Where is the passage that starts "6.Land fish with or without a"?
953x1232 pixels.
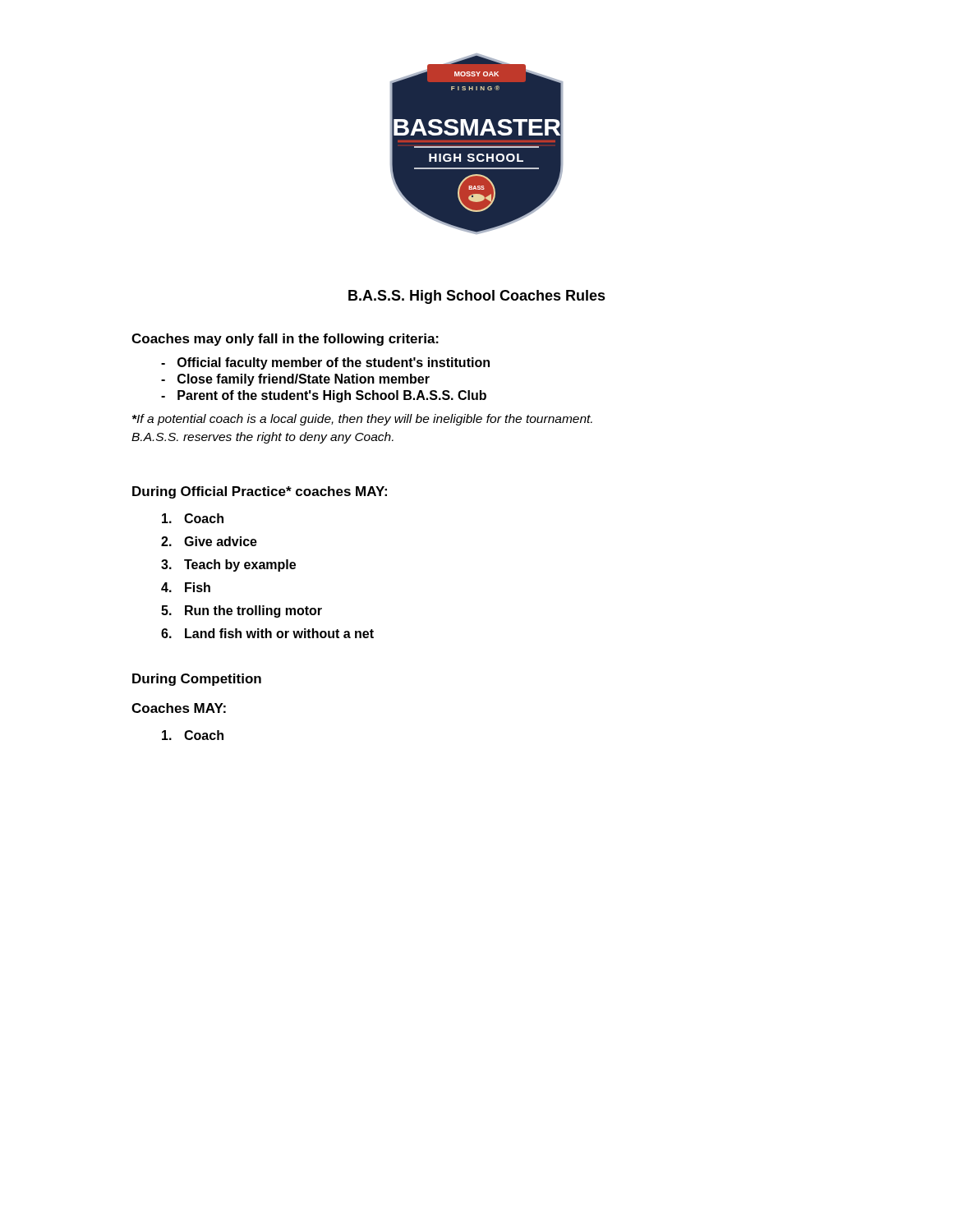coord(267,634)
